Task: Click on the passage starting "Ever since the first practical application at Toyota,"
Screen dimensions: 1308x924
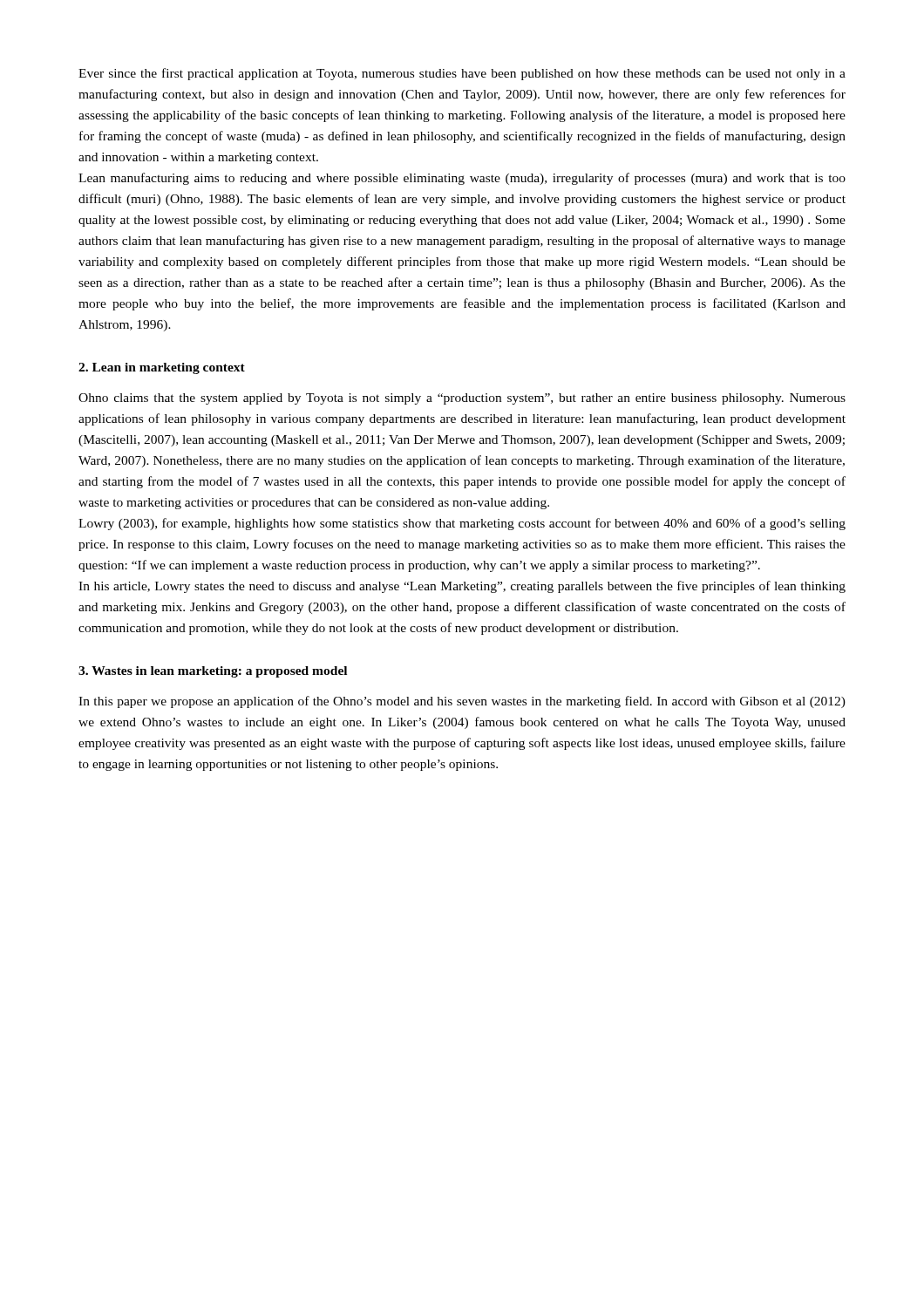Action: point(462,199)
